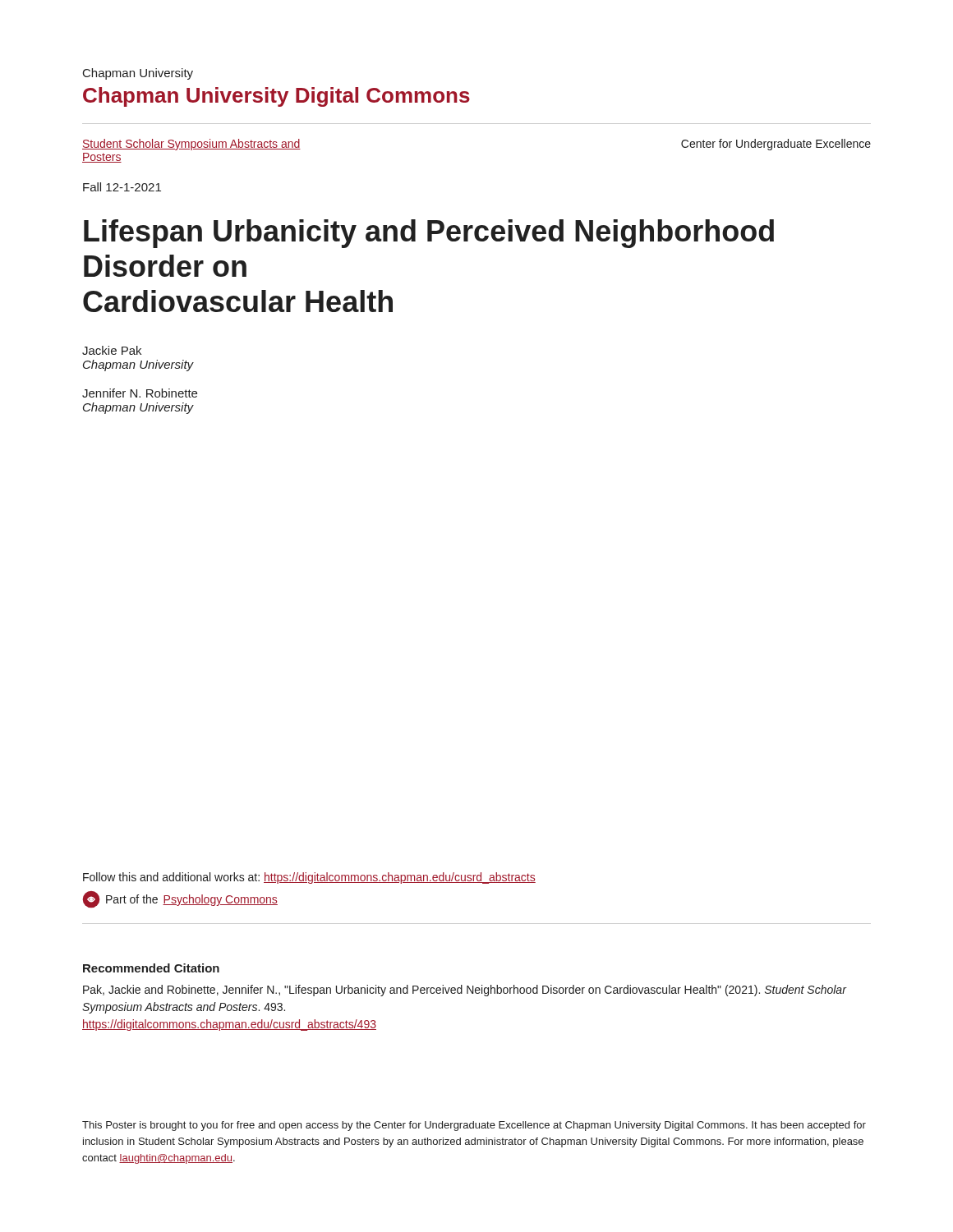Click on the element starting "Jennifer N. Robinette Chapman University"
This screenshot has height=1232, width=953.
(x=140, y=393)
